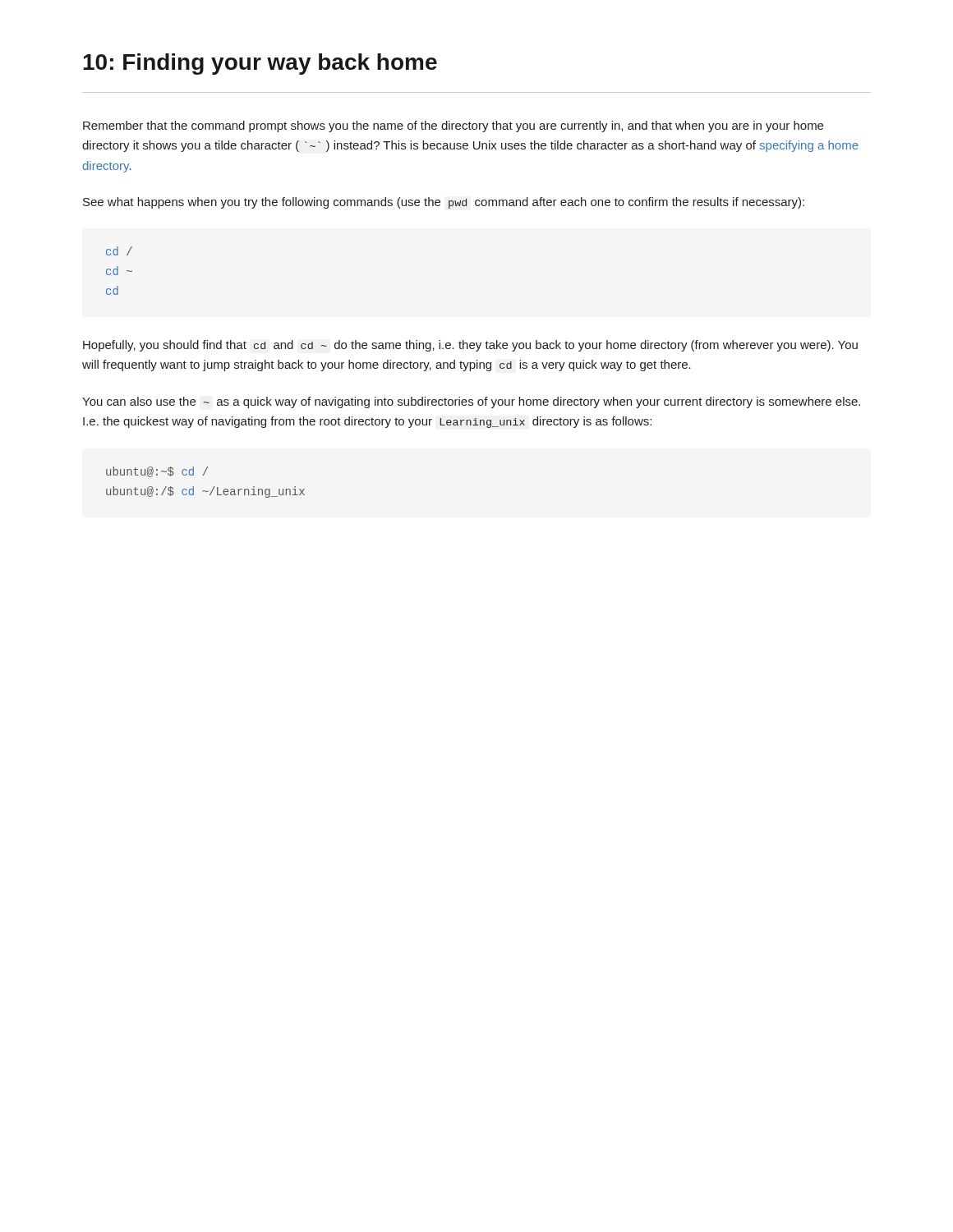Where is the passage that starts "See what happens when you"?
The width and height of the screenshot is (953, 1232).
444,202
